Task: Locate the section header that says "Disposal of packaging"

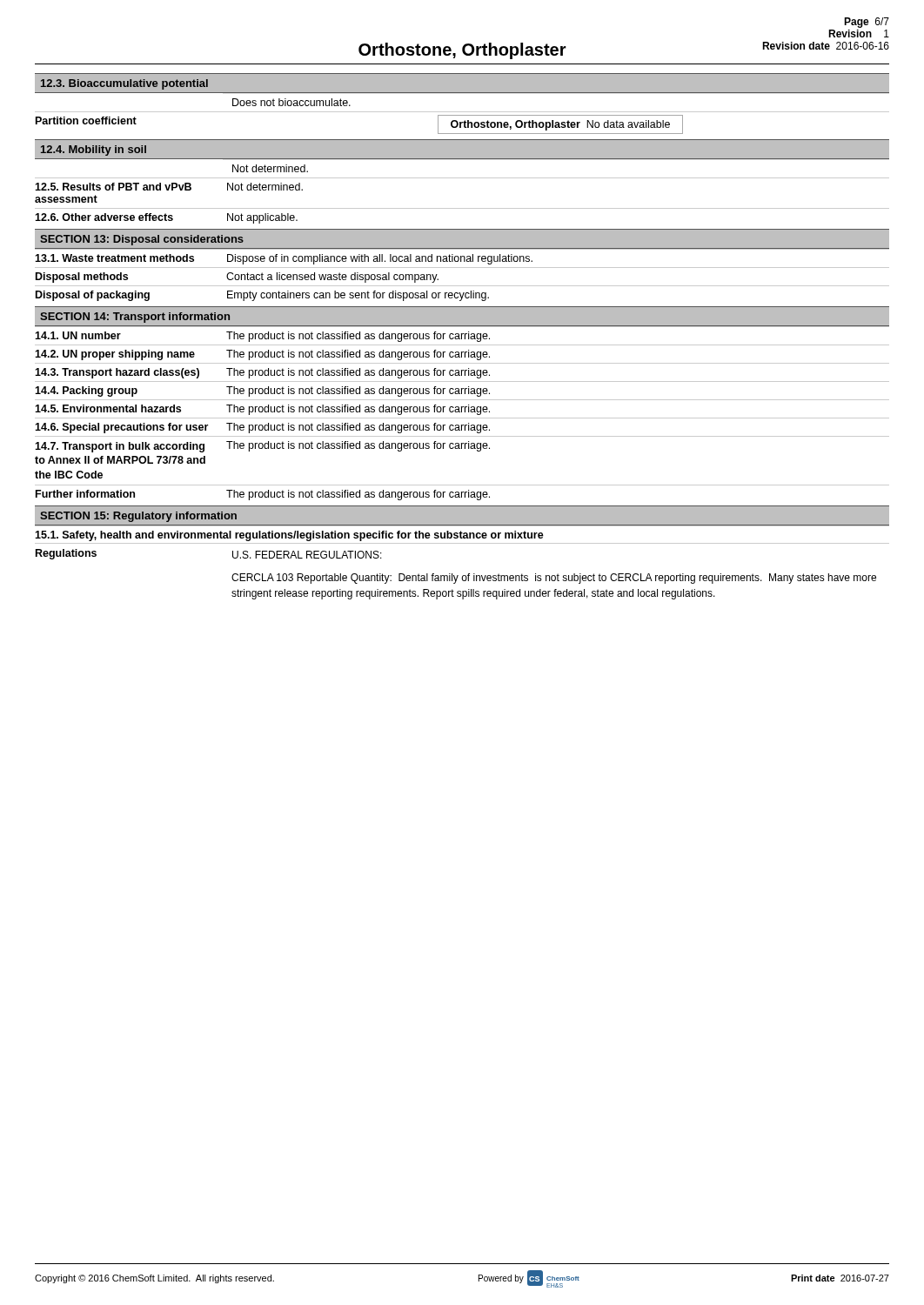Action: coord(93,295)
